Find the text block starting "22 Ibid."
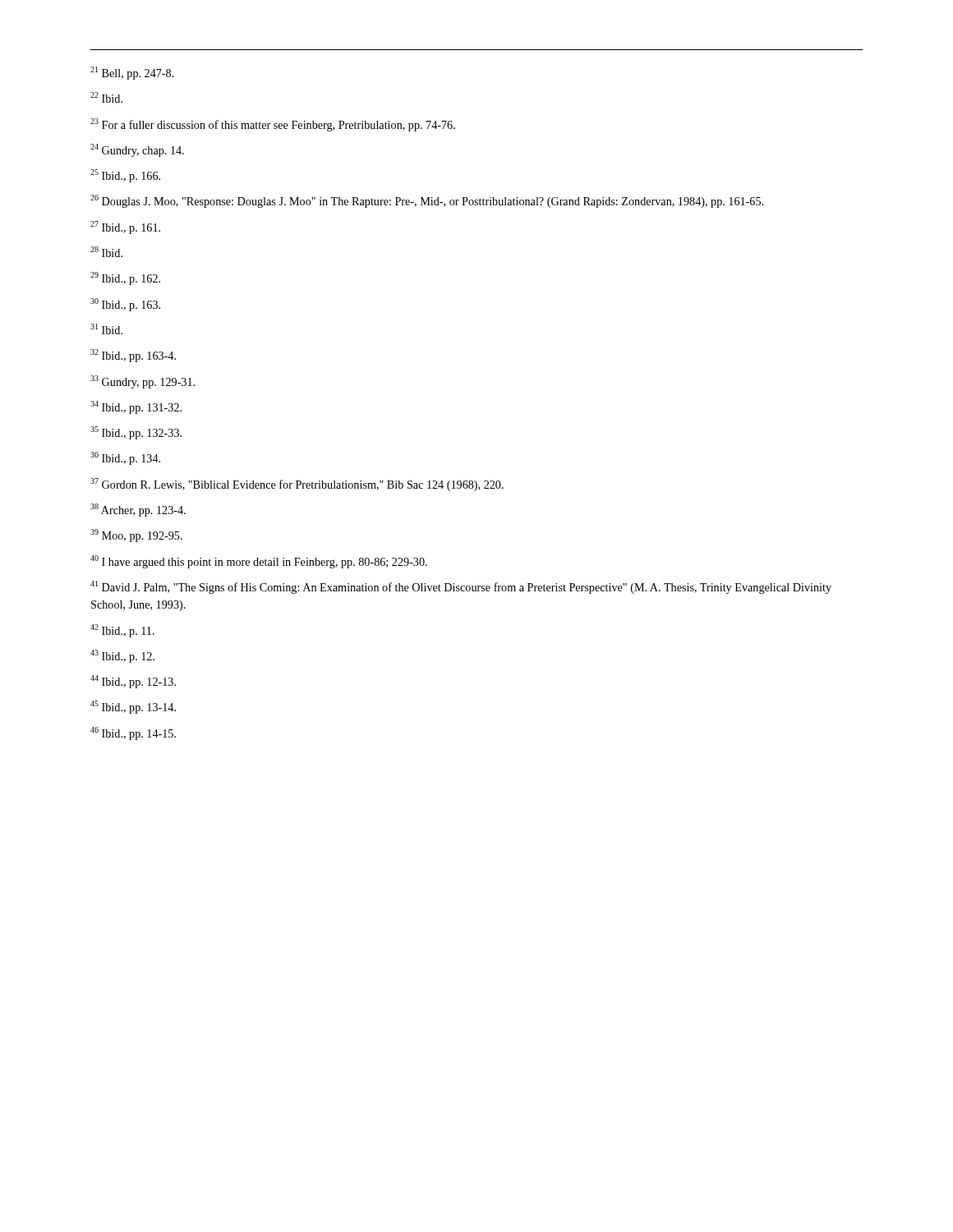 pyautogui.click(x=107, y=98)
